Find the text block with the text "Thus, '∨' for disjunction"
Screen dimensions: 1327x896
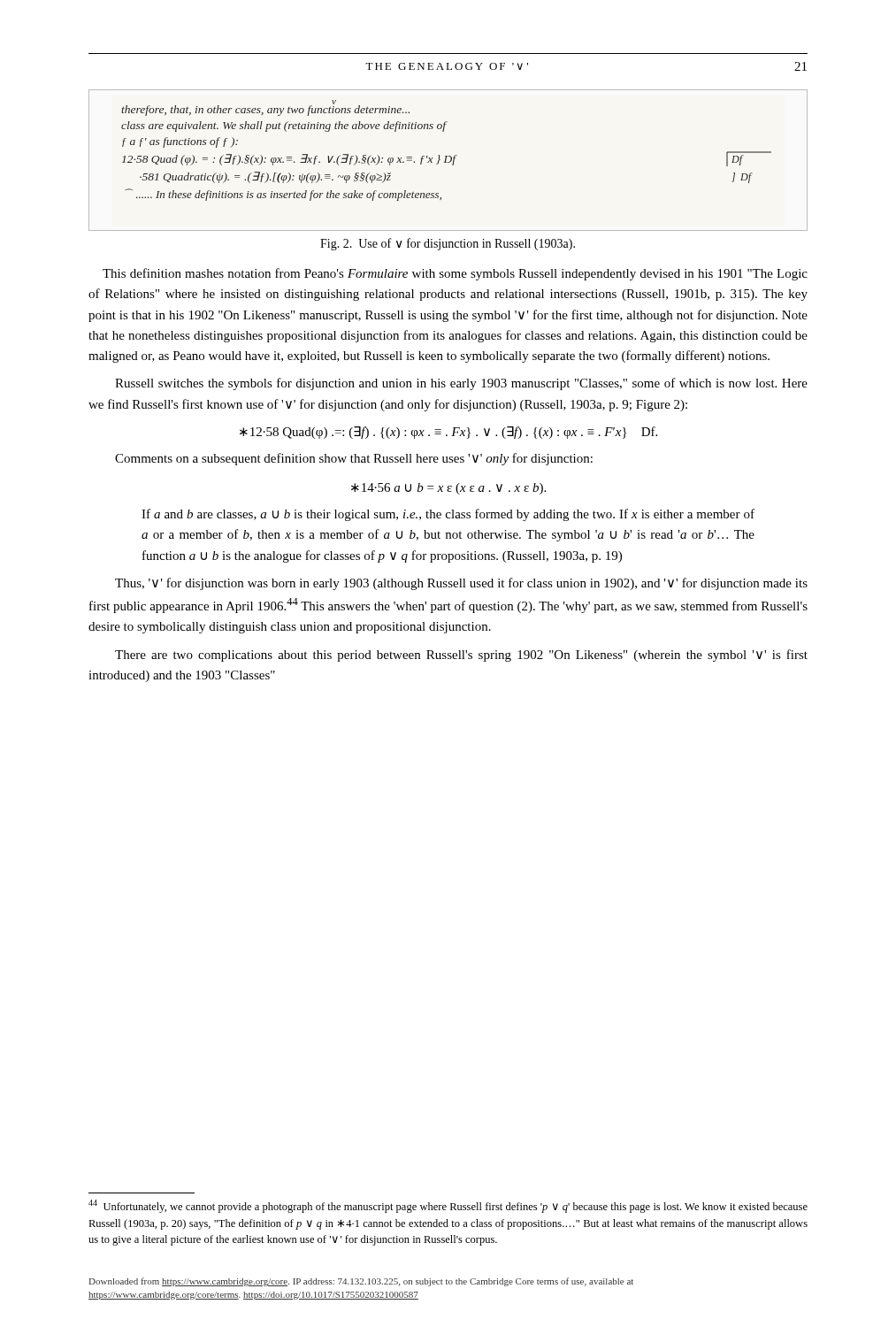click(x=448, y=605)
